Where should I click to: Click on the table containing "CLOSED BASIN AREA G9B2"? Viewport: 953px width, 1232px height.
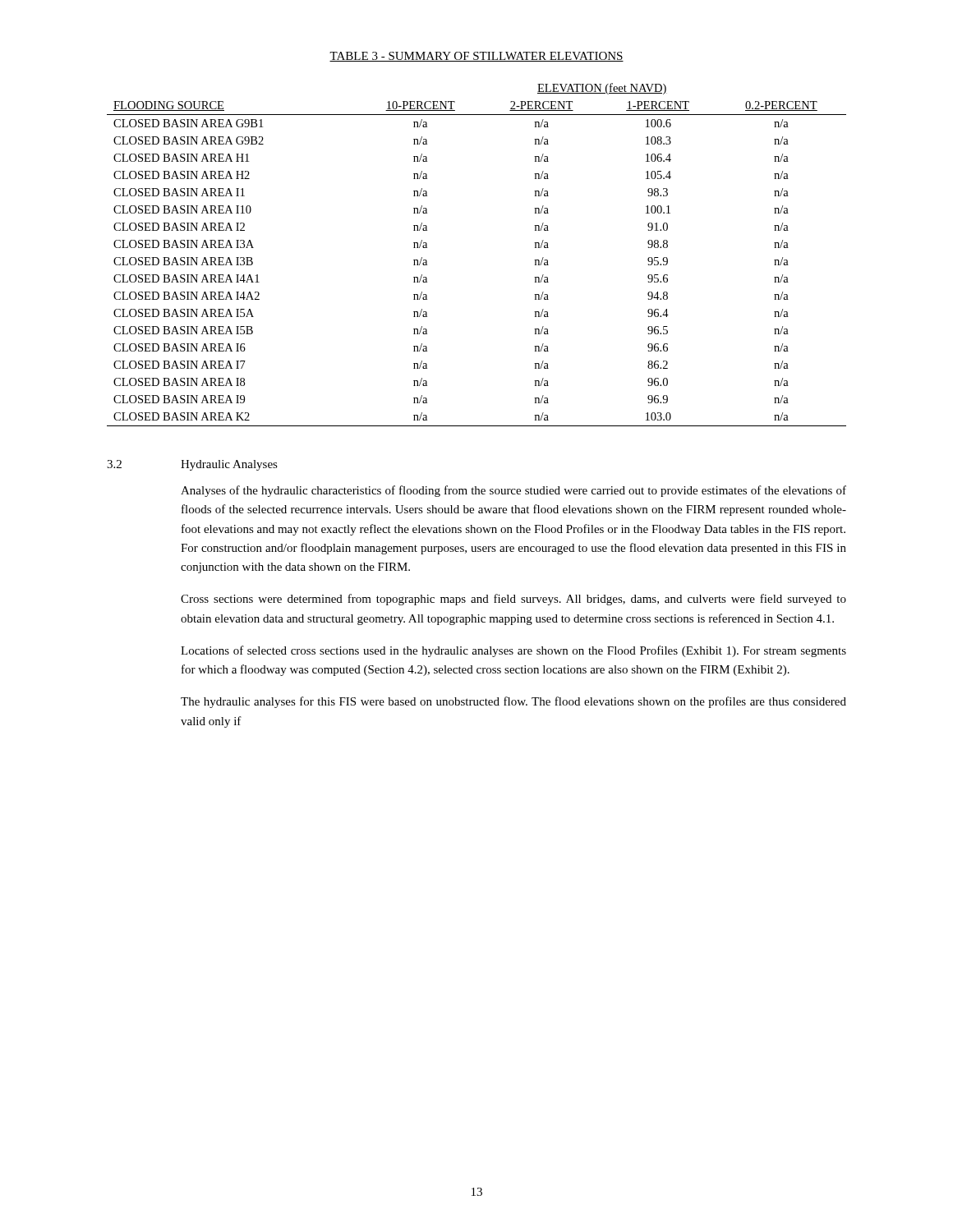pyautogui.click(x=476, y=253)
